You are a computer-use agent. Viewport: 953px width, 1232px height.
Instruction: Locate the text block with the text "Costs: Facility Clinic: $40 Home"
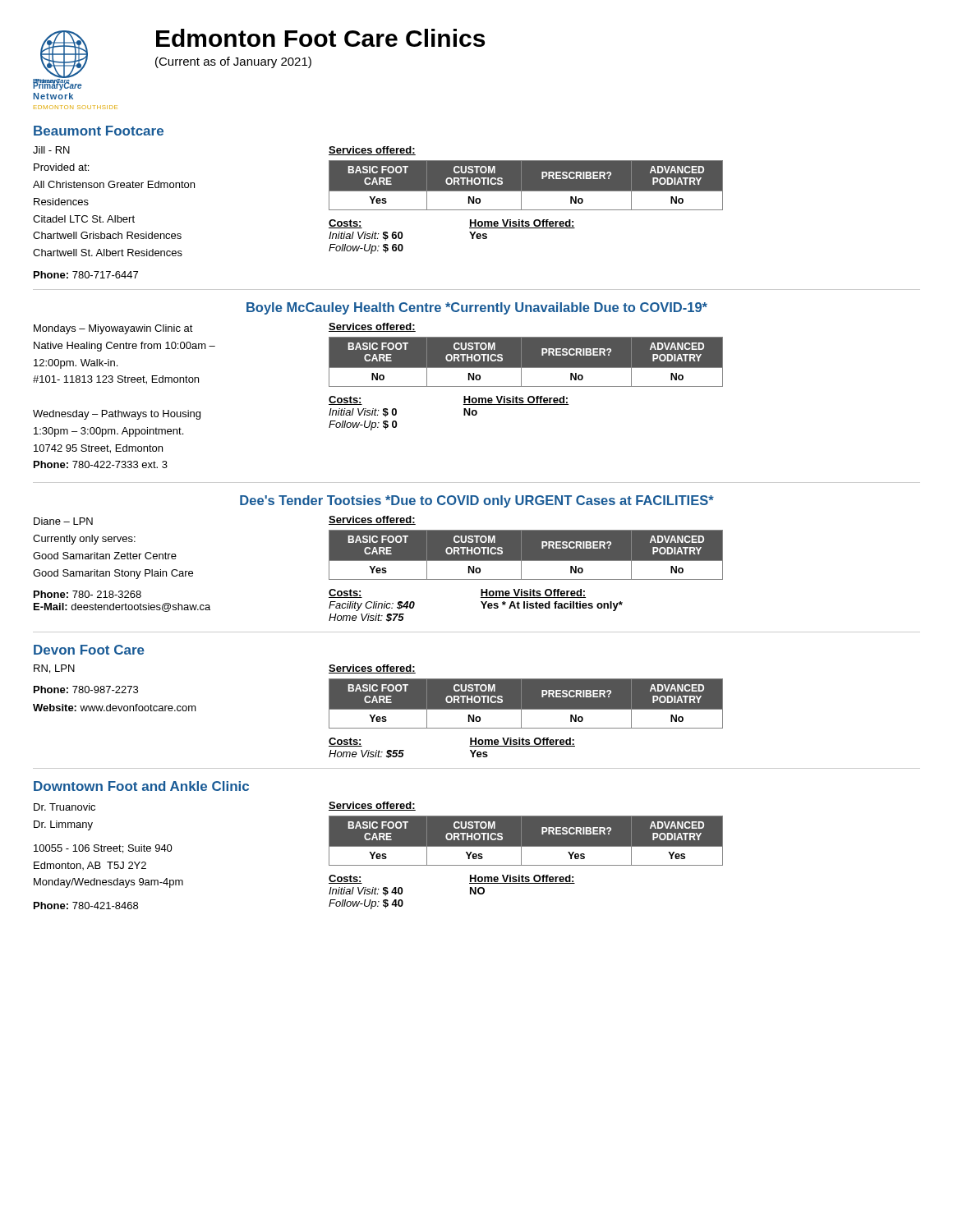point(372,605)
